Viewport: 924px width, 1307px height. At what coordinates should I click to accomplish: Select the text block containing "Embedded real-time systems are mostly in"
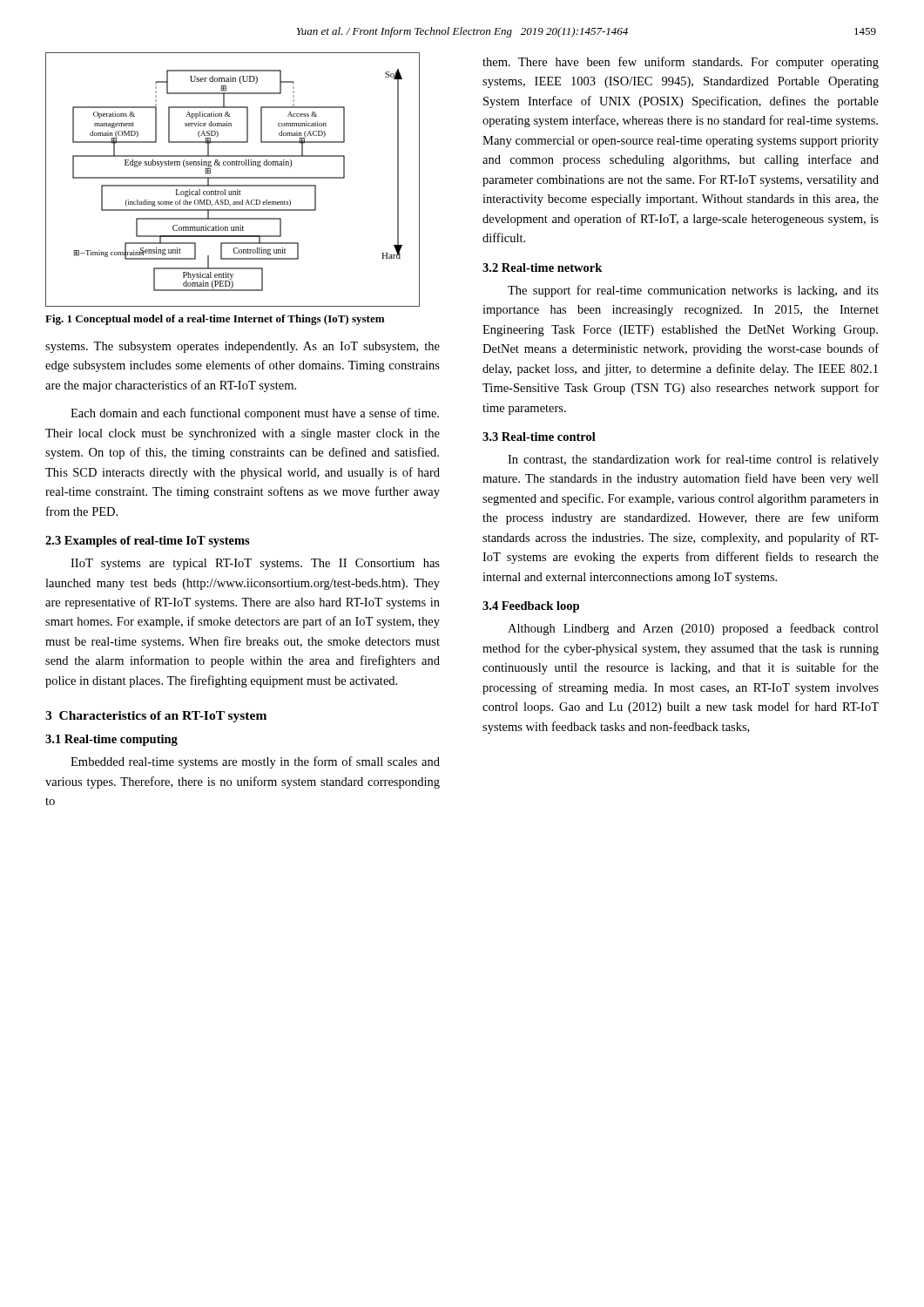click(243, 782)
